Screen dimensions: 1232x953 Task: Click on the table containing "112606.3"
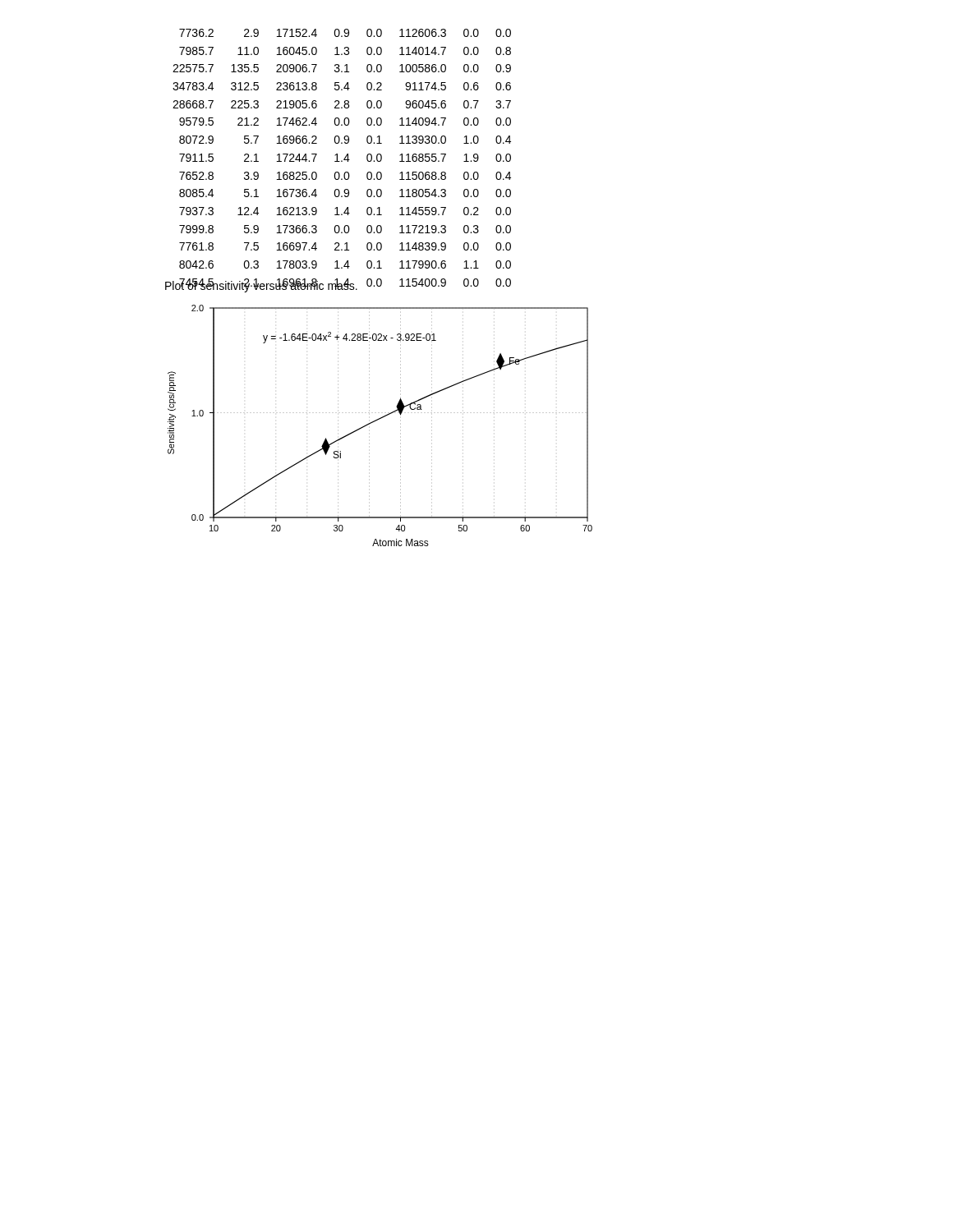[342, 158]
